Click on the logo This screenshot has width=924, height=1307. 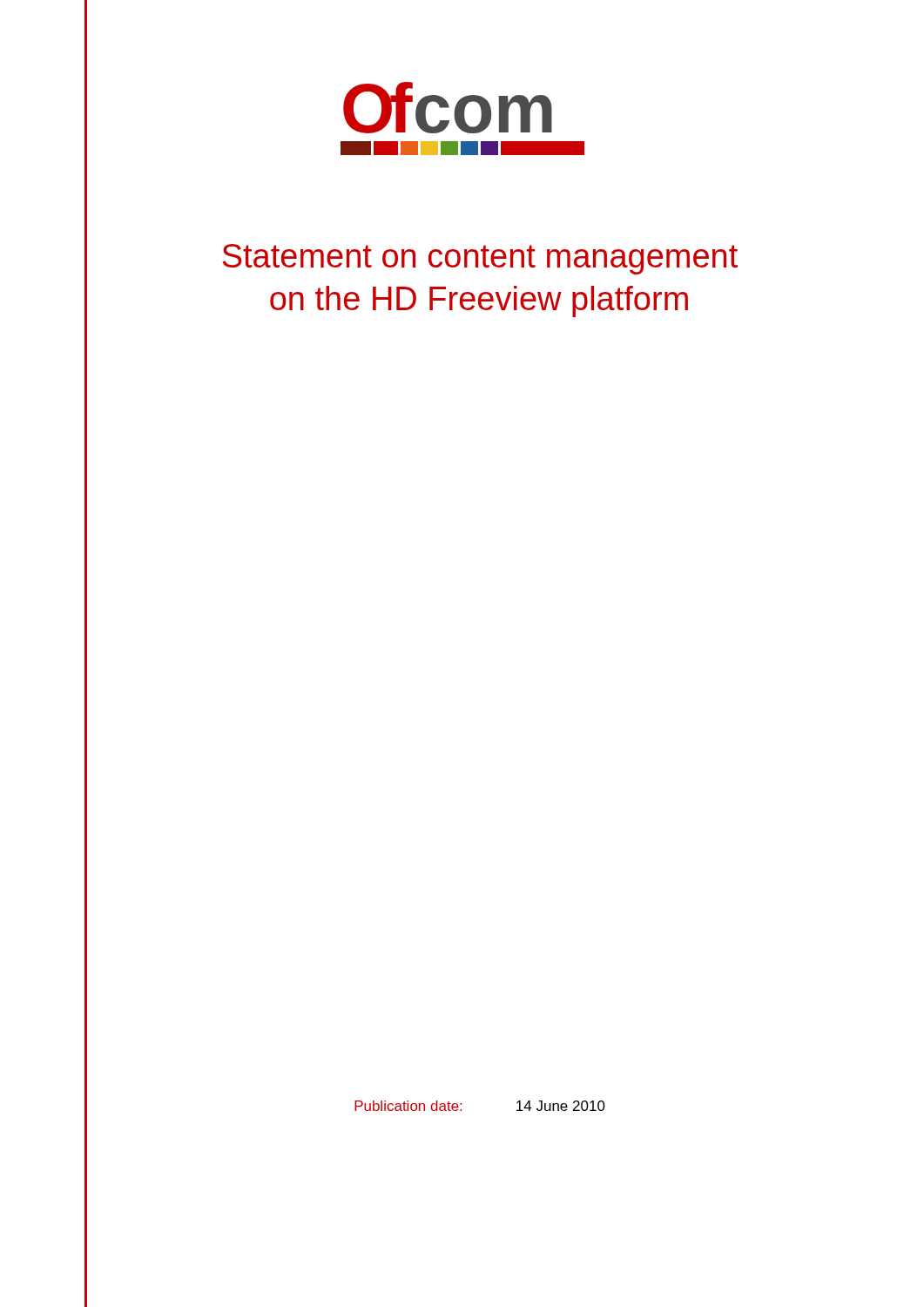tap(462, 118)
